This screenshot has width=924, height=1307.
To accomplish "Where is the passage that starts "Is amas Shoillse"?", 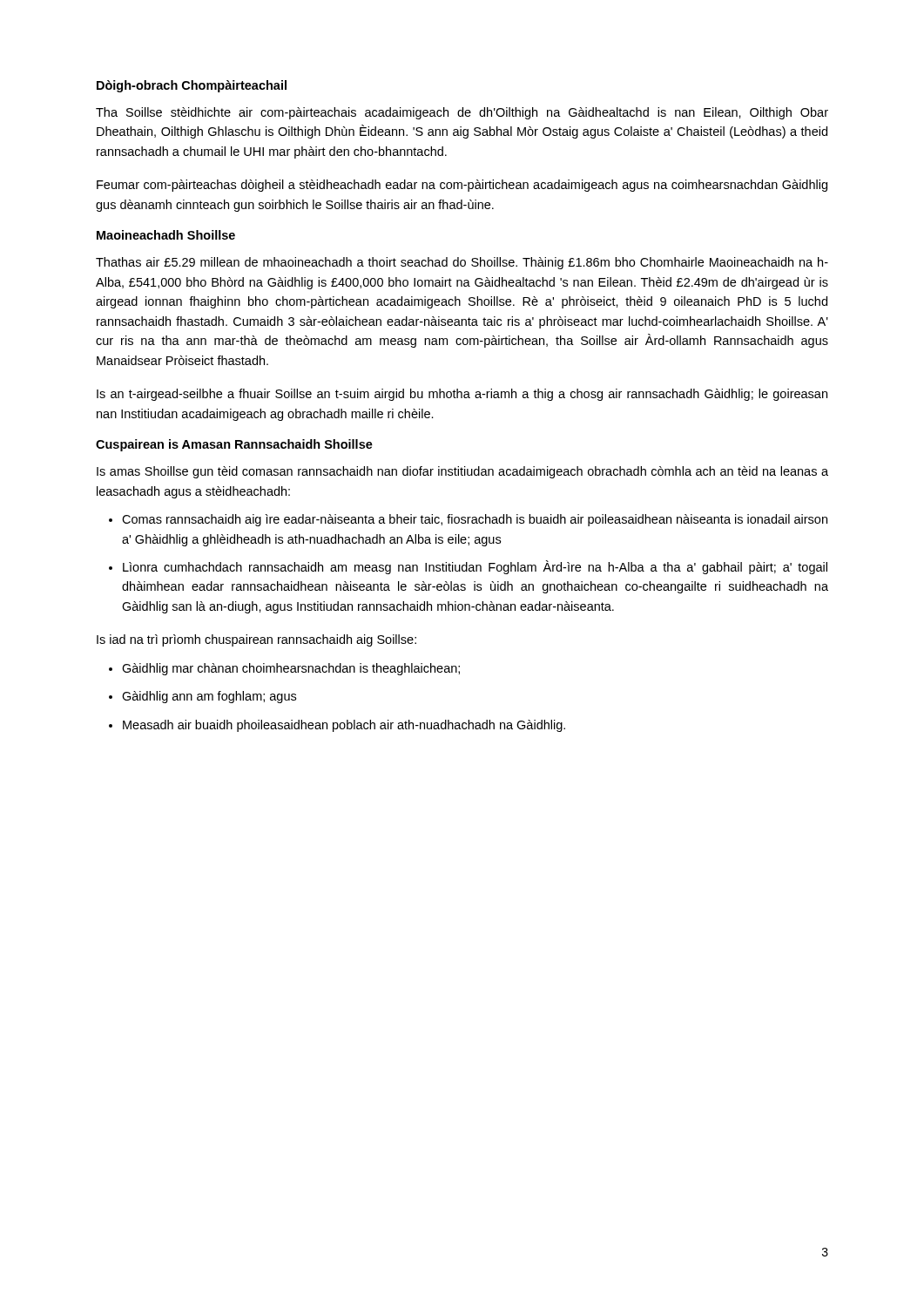I will (x=462, y=481).
